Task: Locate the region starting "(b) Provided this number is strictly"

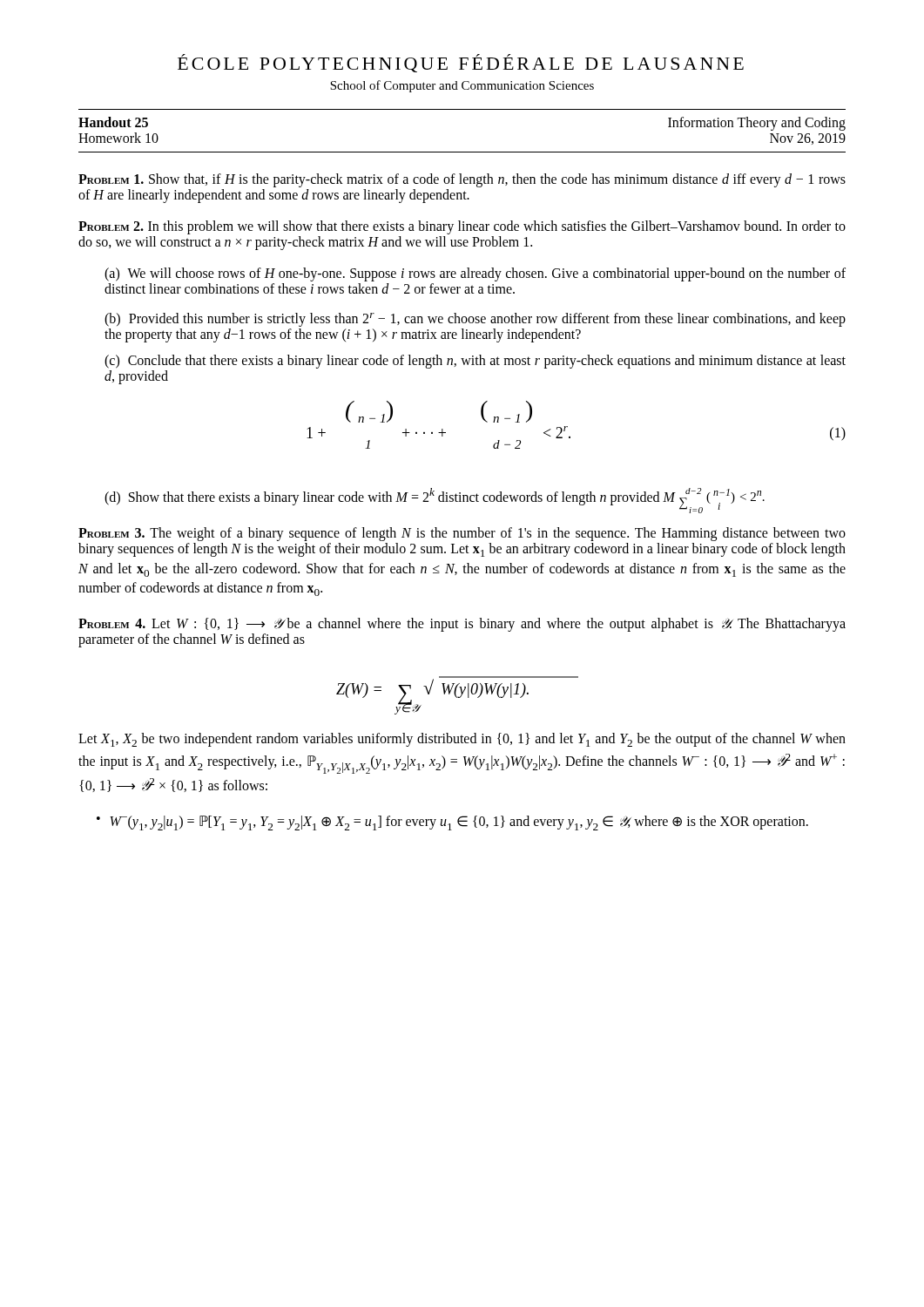Action: point(475,325)
